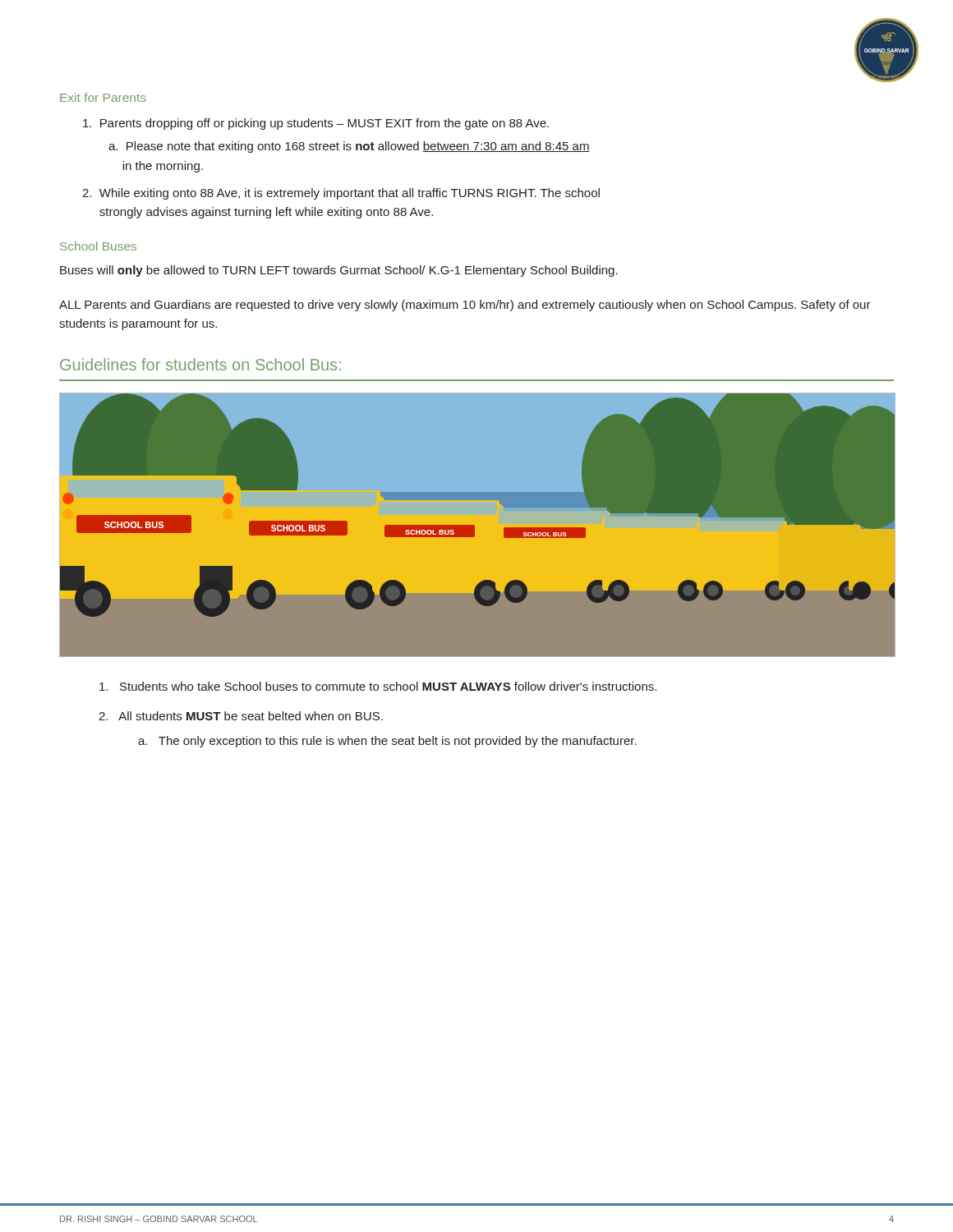Select the element starting "Parents dropping off"
953x1232 pixels.
[x=488, y=145]
